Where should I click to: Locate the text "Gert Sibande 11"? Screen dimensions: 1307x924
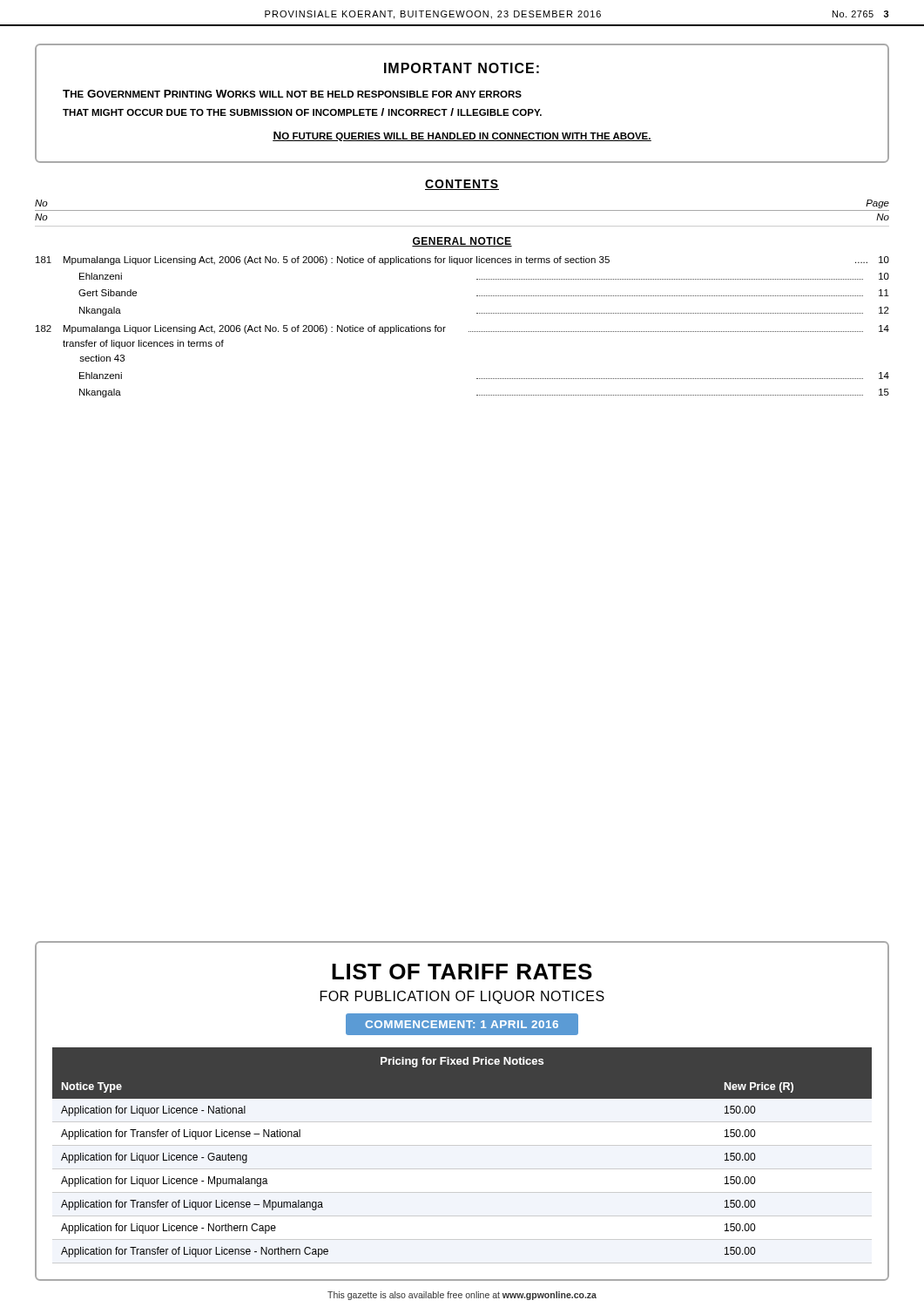[x=484, y=293]
